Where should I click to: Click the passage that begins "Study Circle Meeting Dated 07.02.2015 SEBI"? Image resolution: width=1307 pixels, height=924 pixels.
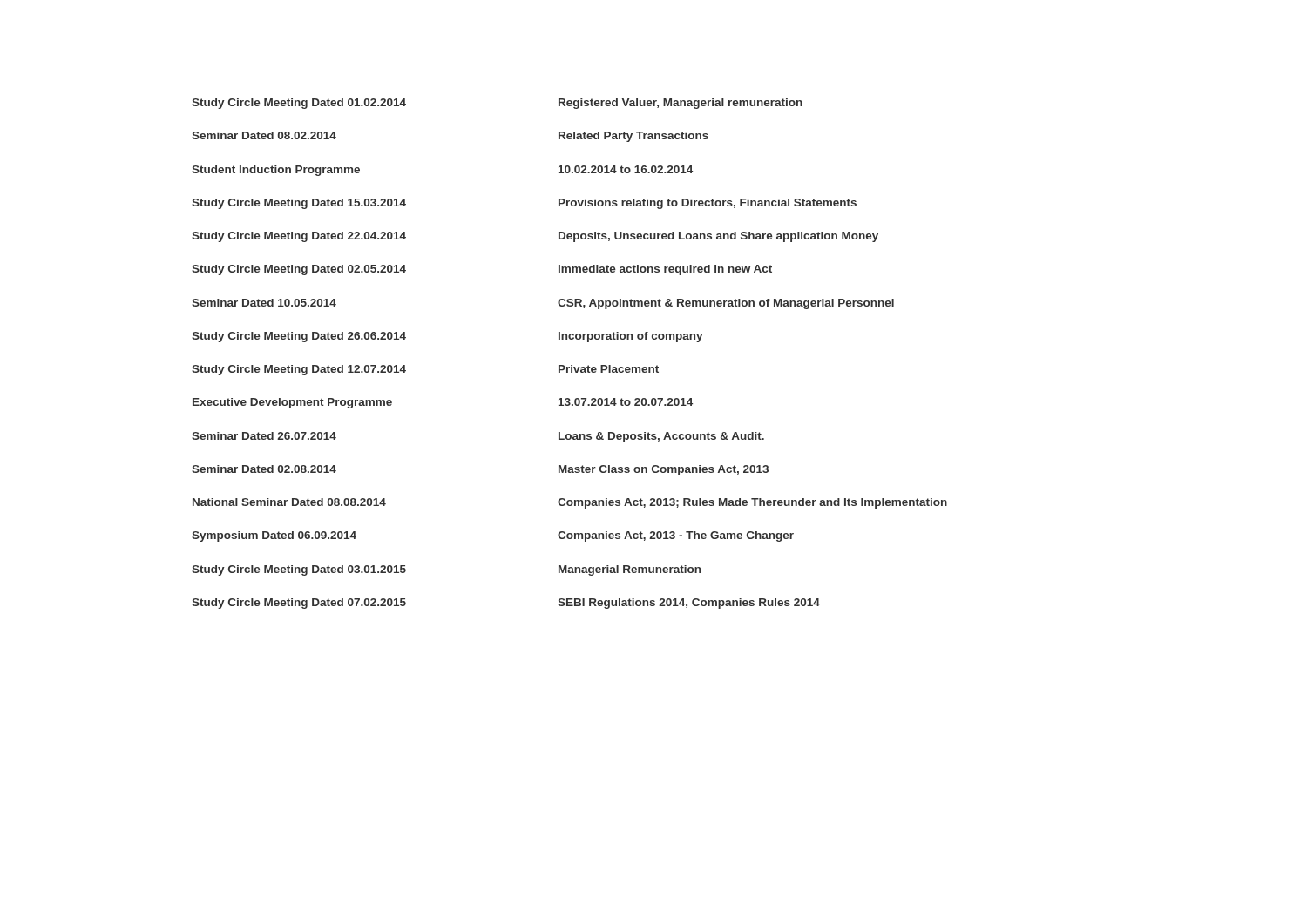coord(671,603)
